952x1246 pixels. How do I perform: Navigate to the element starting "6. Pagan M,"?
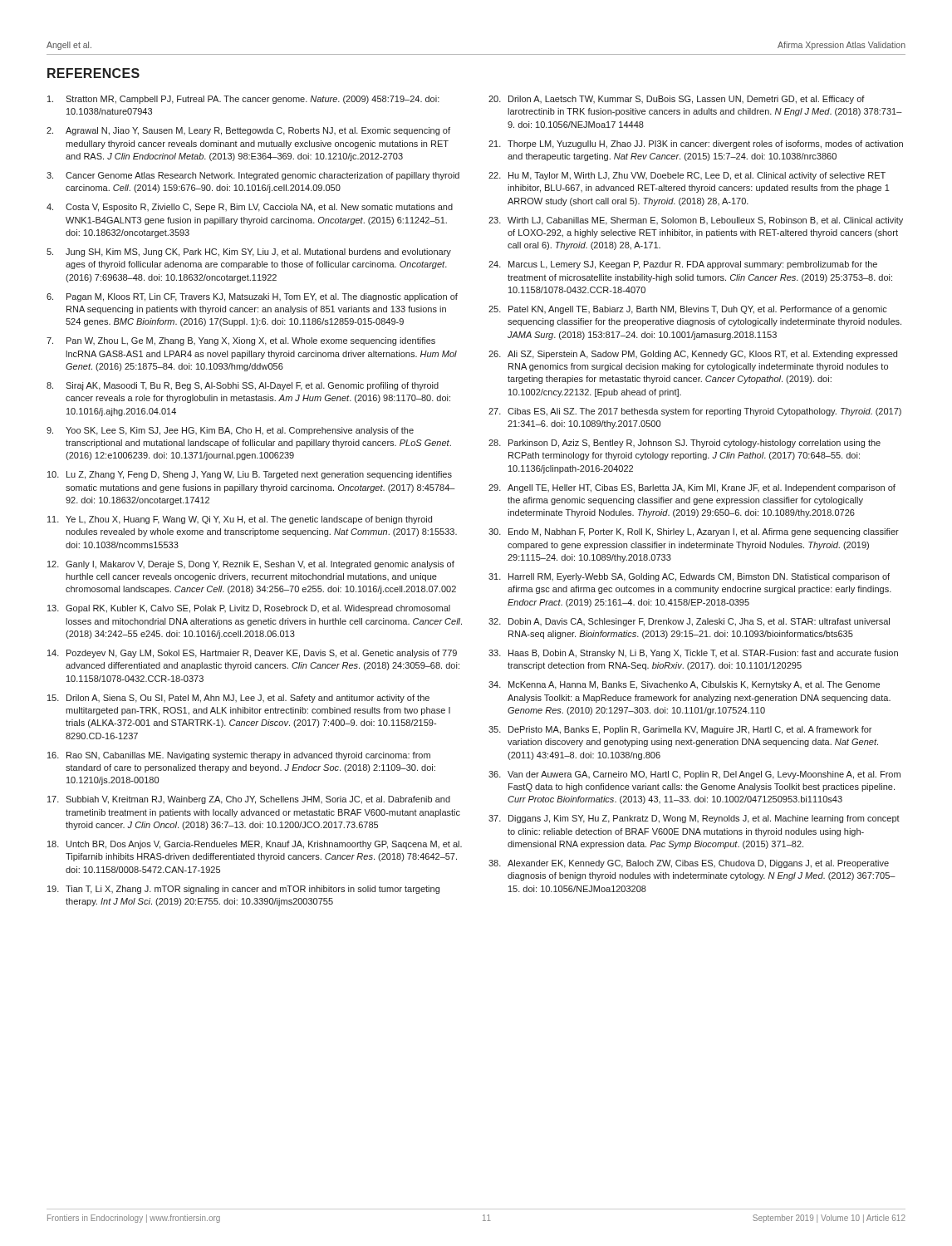[x=255, y=310]
